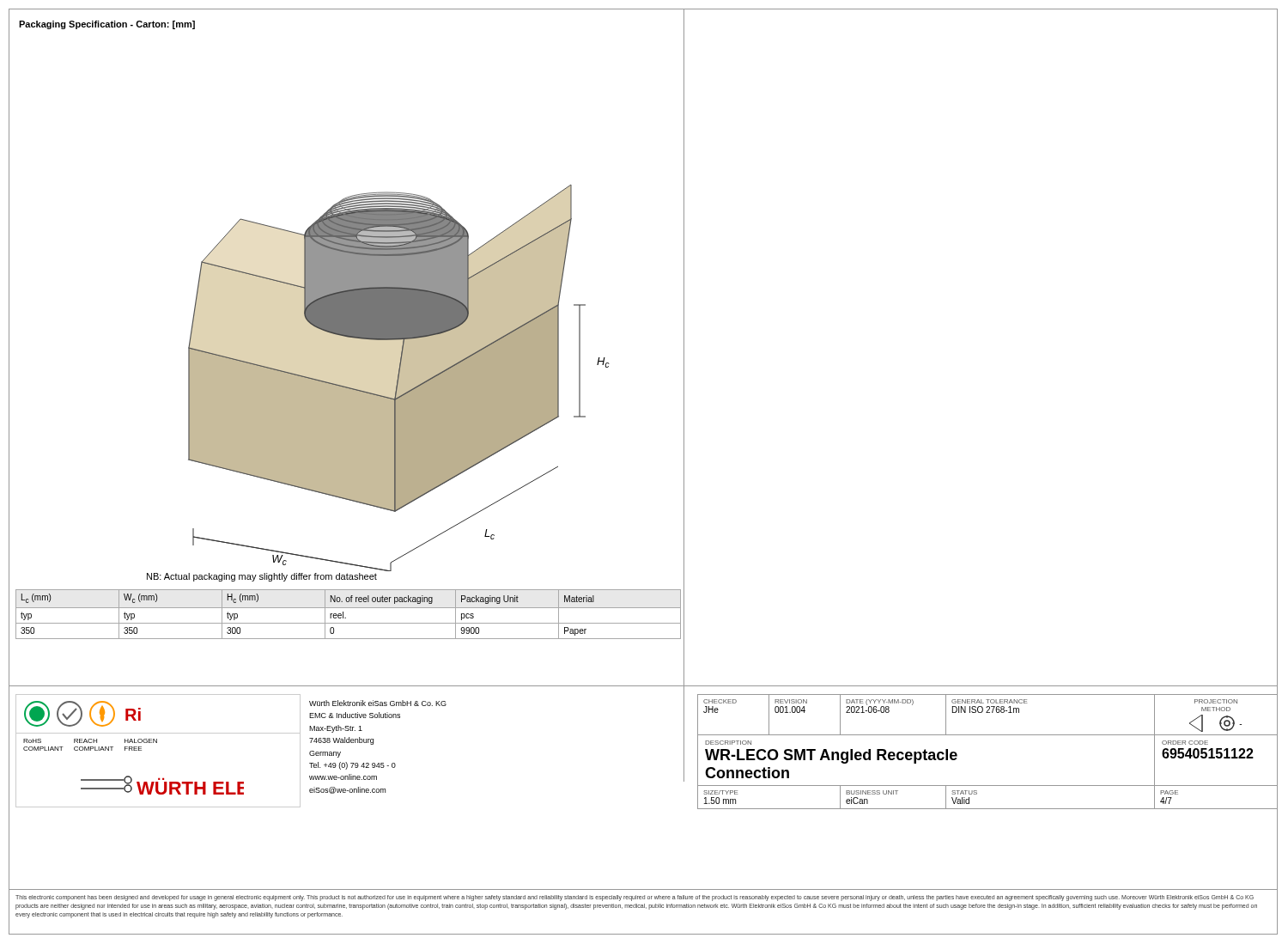Find the table that mentions "Packaging Unit"

click(x=348, y=614)
